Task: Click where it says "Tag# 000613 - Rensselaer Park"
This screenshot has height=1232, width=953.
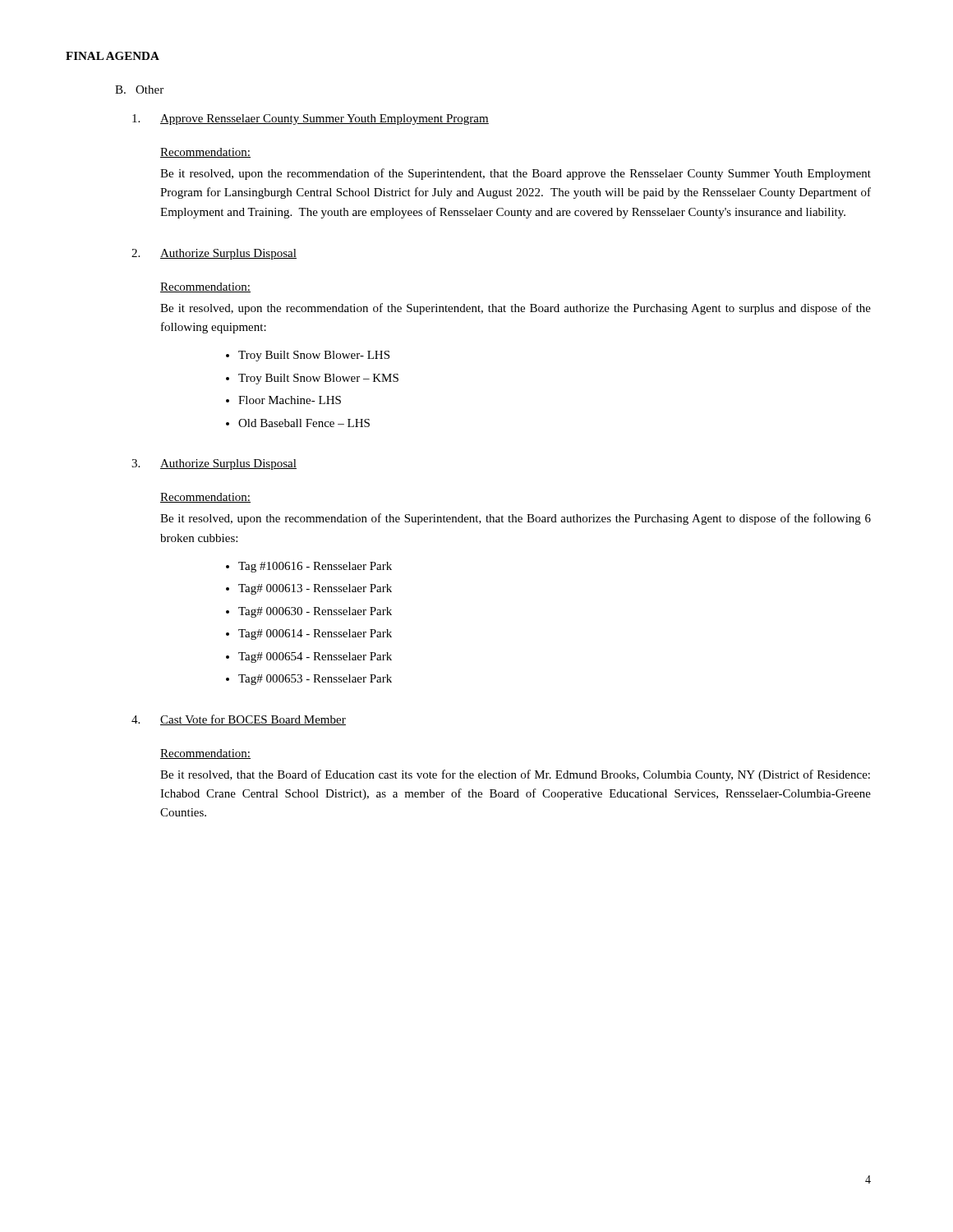Action: point(315,588)
